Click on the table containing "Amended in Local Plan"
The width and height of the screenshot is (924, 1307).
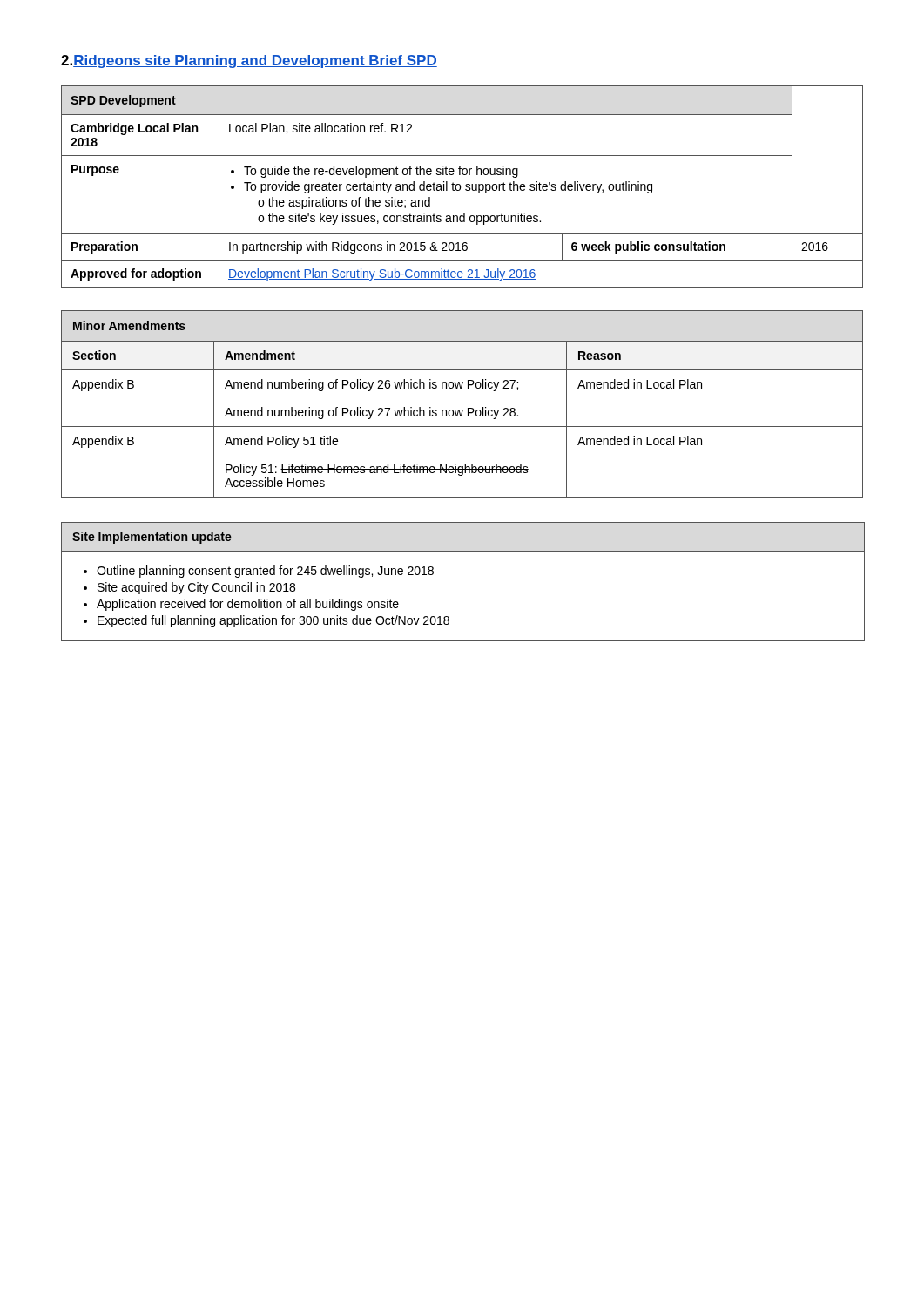(462, 404)
